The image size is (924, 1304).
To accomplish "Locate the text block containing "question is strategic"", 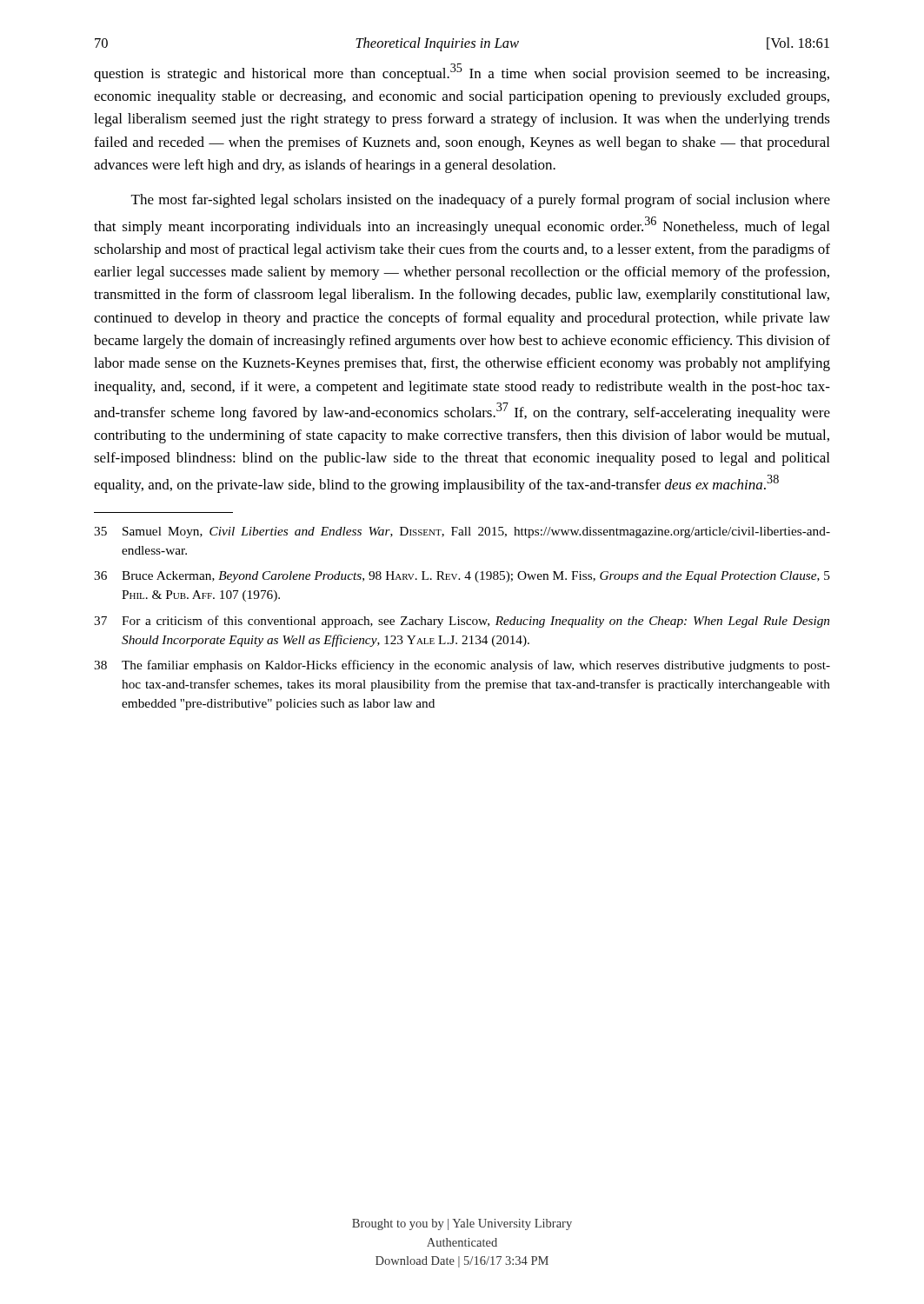I will [x=462, y=118].
